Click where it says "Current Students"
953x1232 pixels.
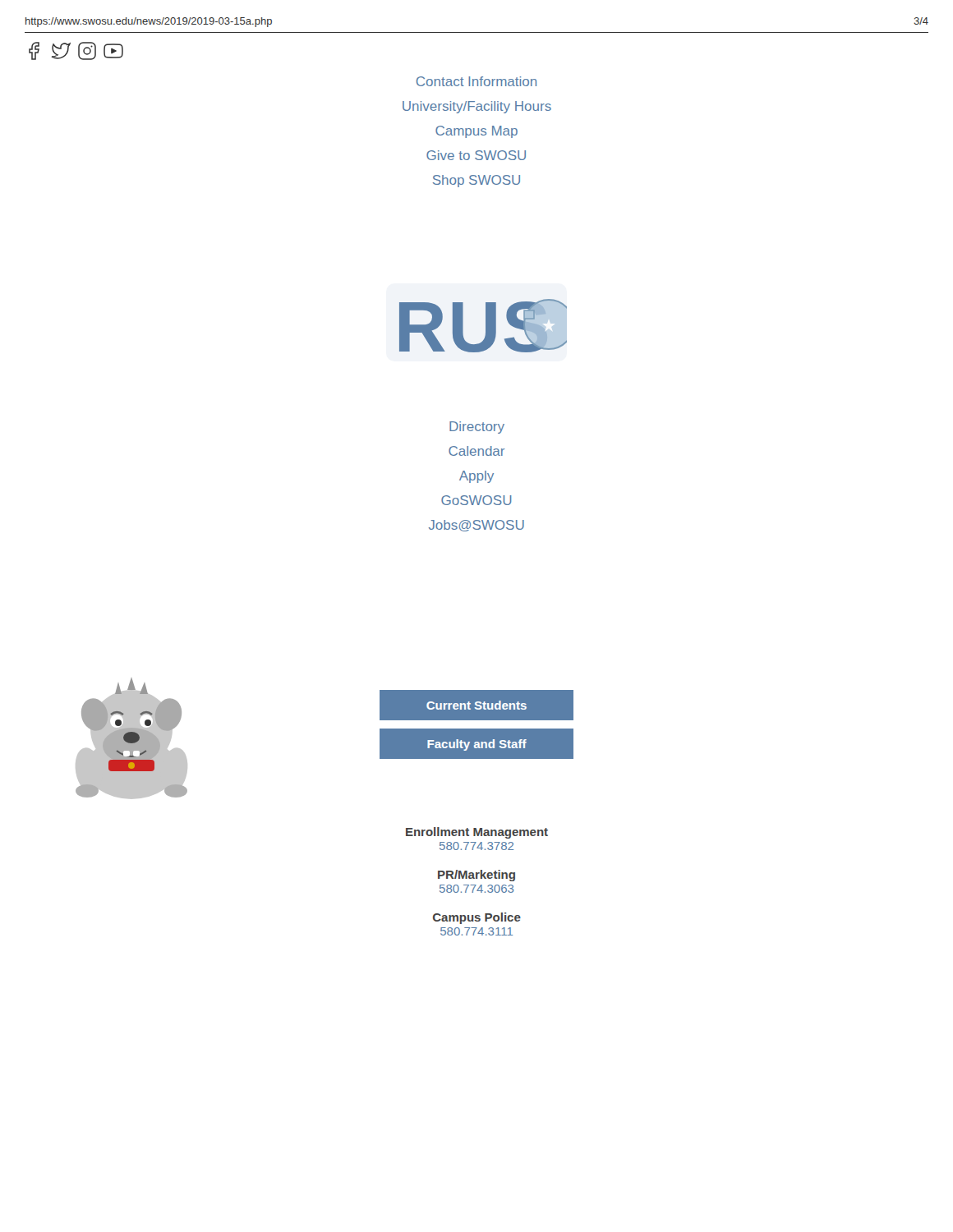coord(476,705)
